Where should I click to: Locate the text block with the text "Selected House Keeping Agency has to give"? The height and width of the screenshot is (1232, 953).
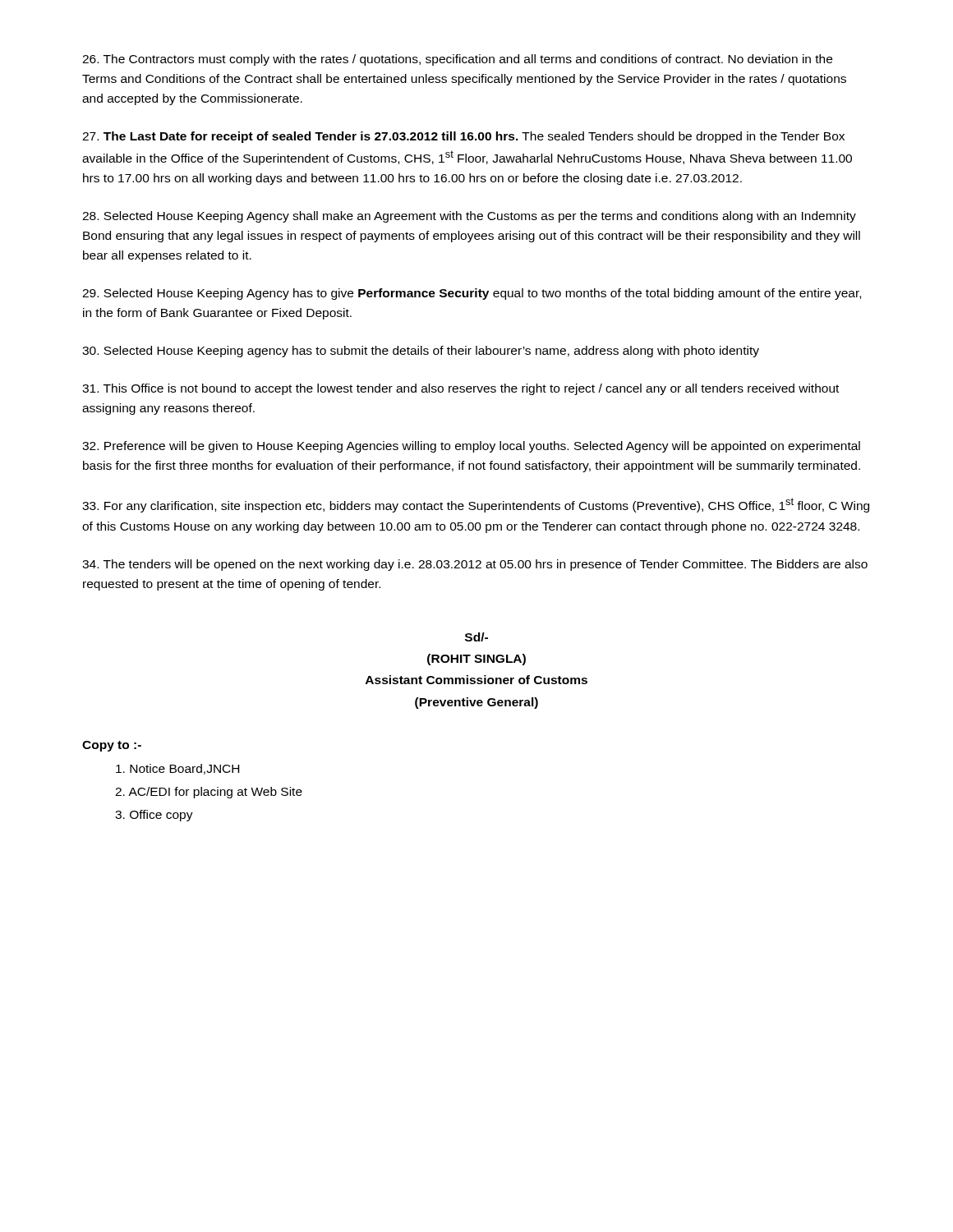coord(472,303)
